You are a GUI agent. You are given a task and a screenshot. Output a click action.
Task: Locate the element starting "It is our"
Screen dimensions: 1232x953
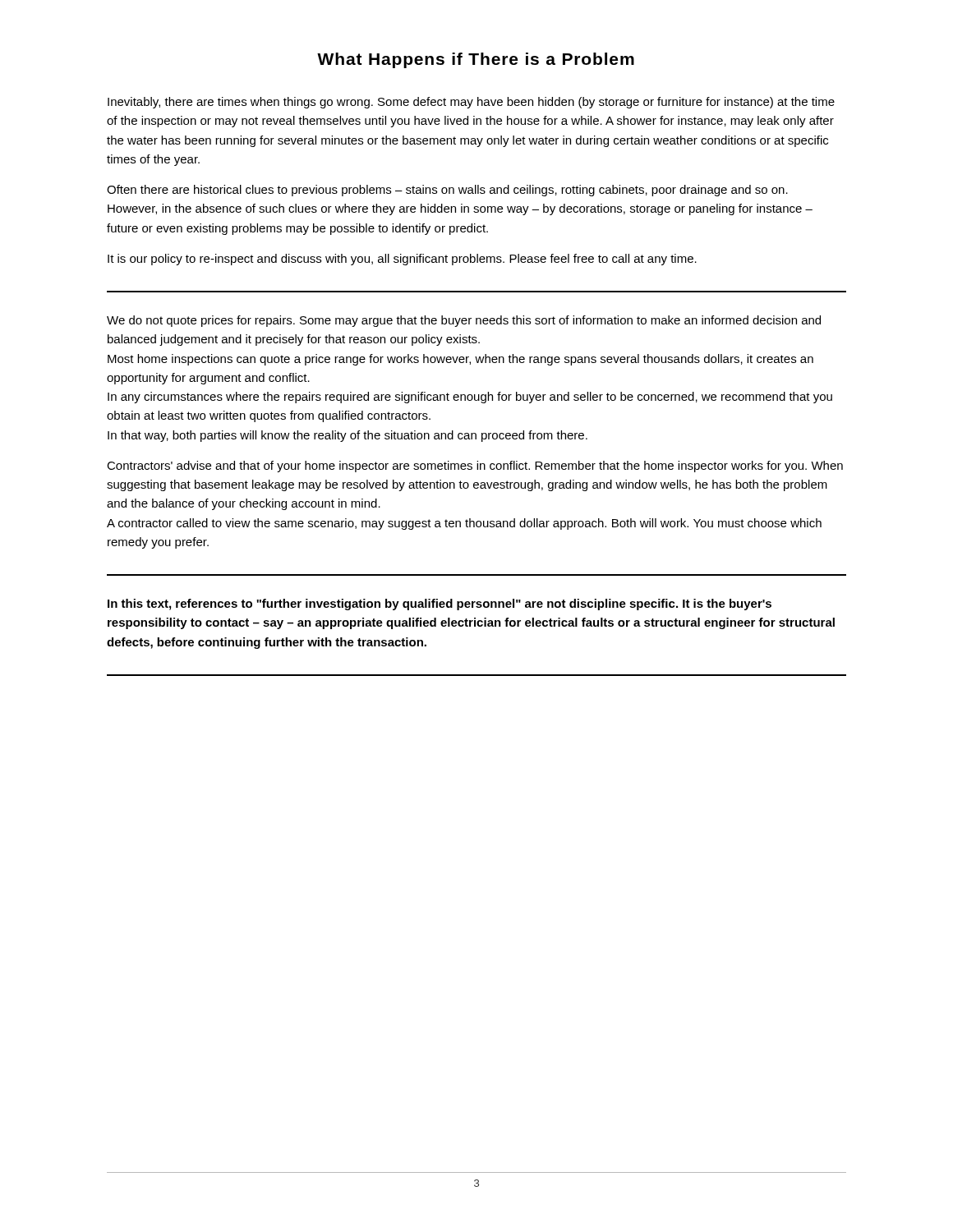tap(402, 258)
